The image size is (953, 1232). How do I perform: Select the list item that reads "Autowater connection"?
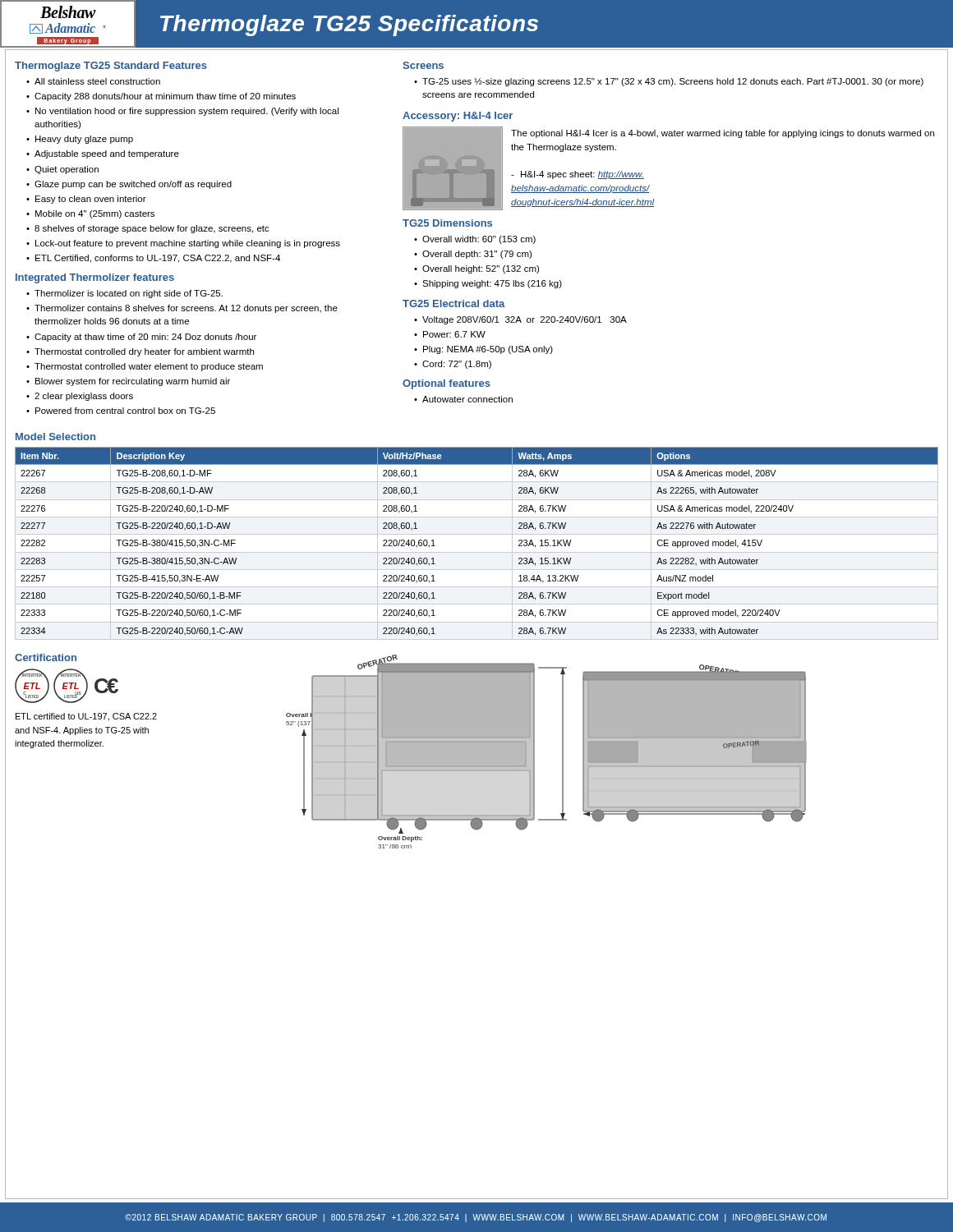point(468,399)
